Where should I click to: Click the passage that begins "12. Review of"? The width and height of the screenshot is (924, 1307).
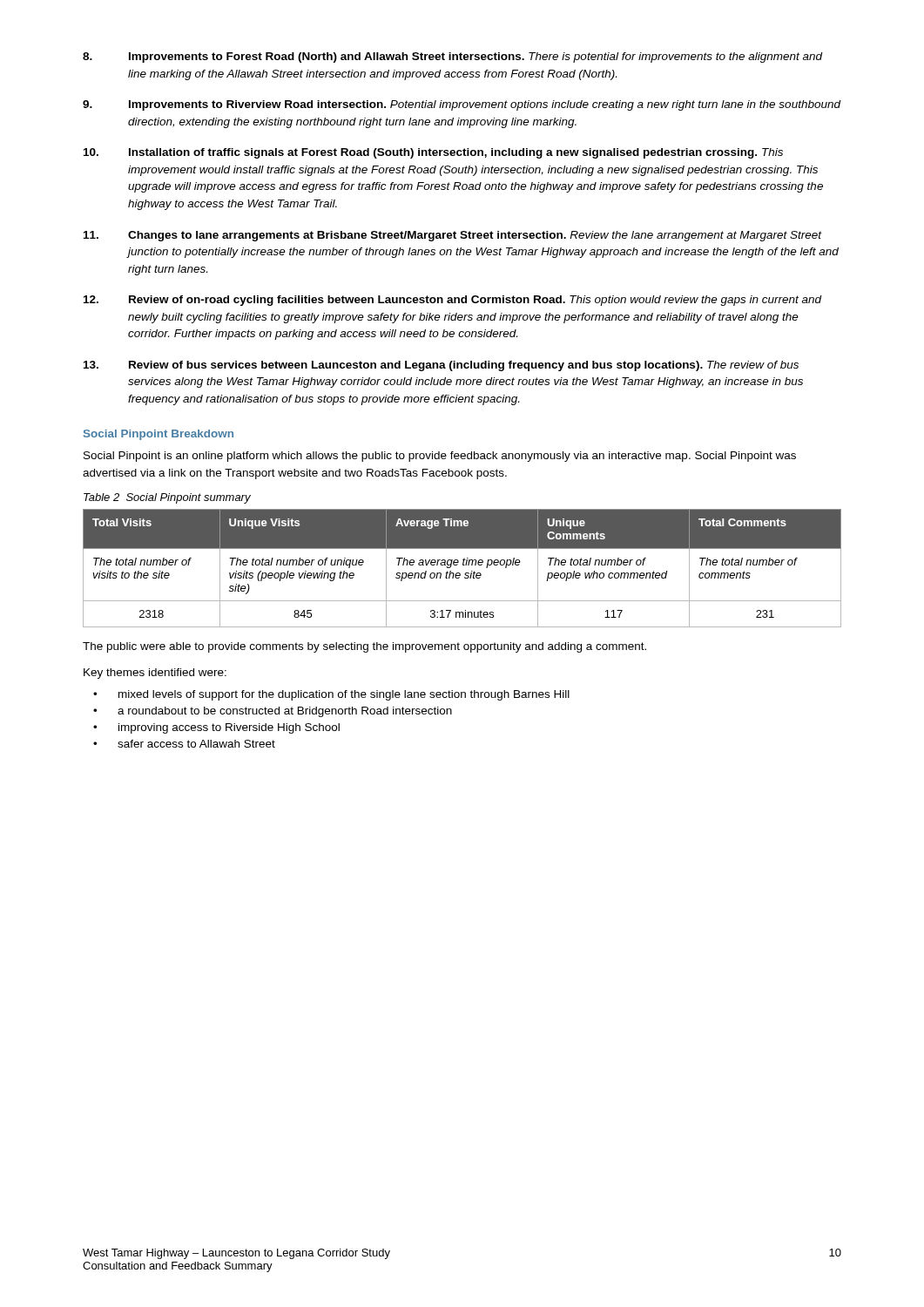pos(462,317)
